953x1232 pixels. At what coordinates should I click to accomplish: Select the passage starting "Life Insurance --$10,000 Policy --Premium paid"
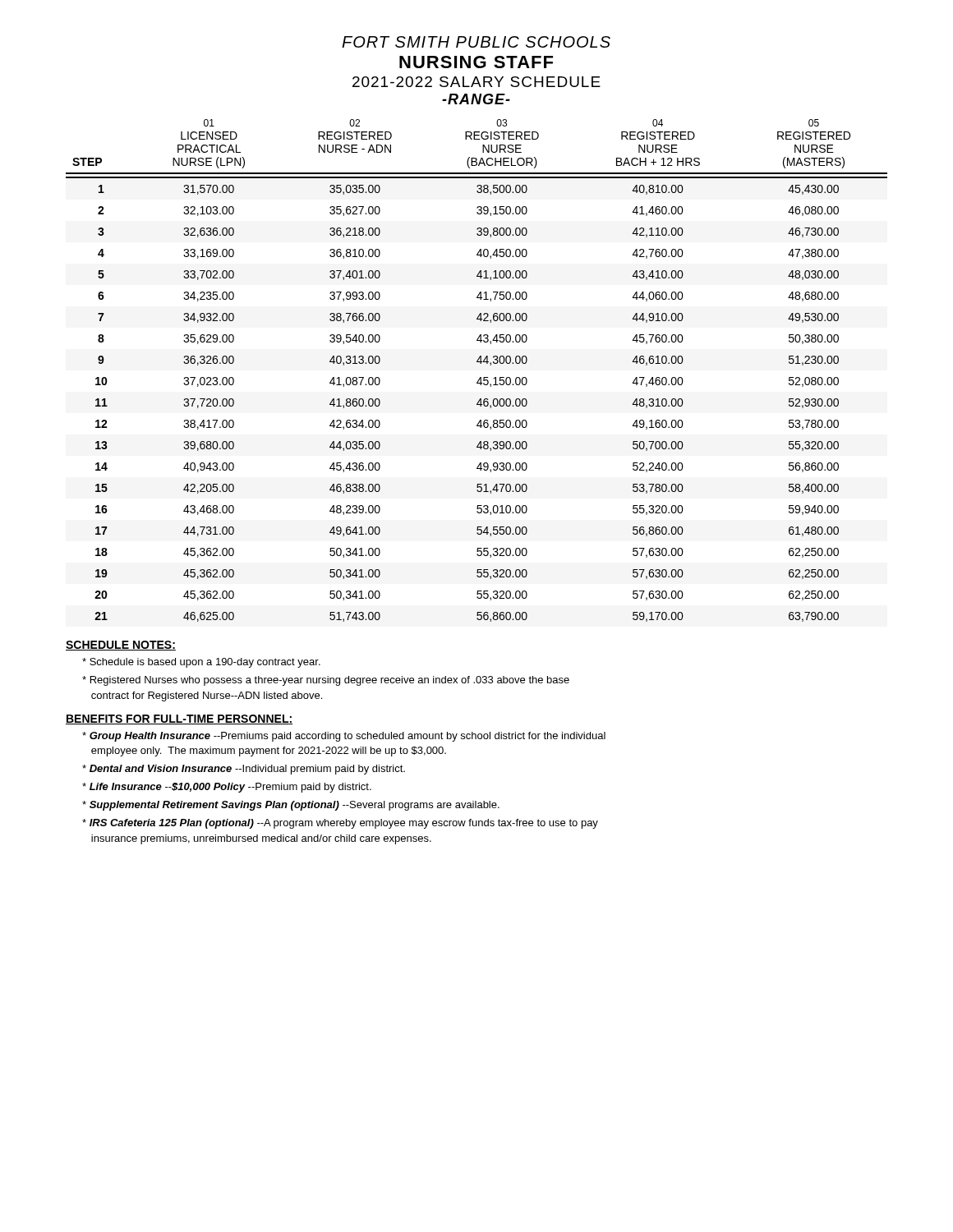(227, 787)
